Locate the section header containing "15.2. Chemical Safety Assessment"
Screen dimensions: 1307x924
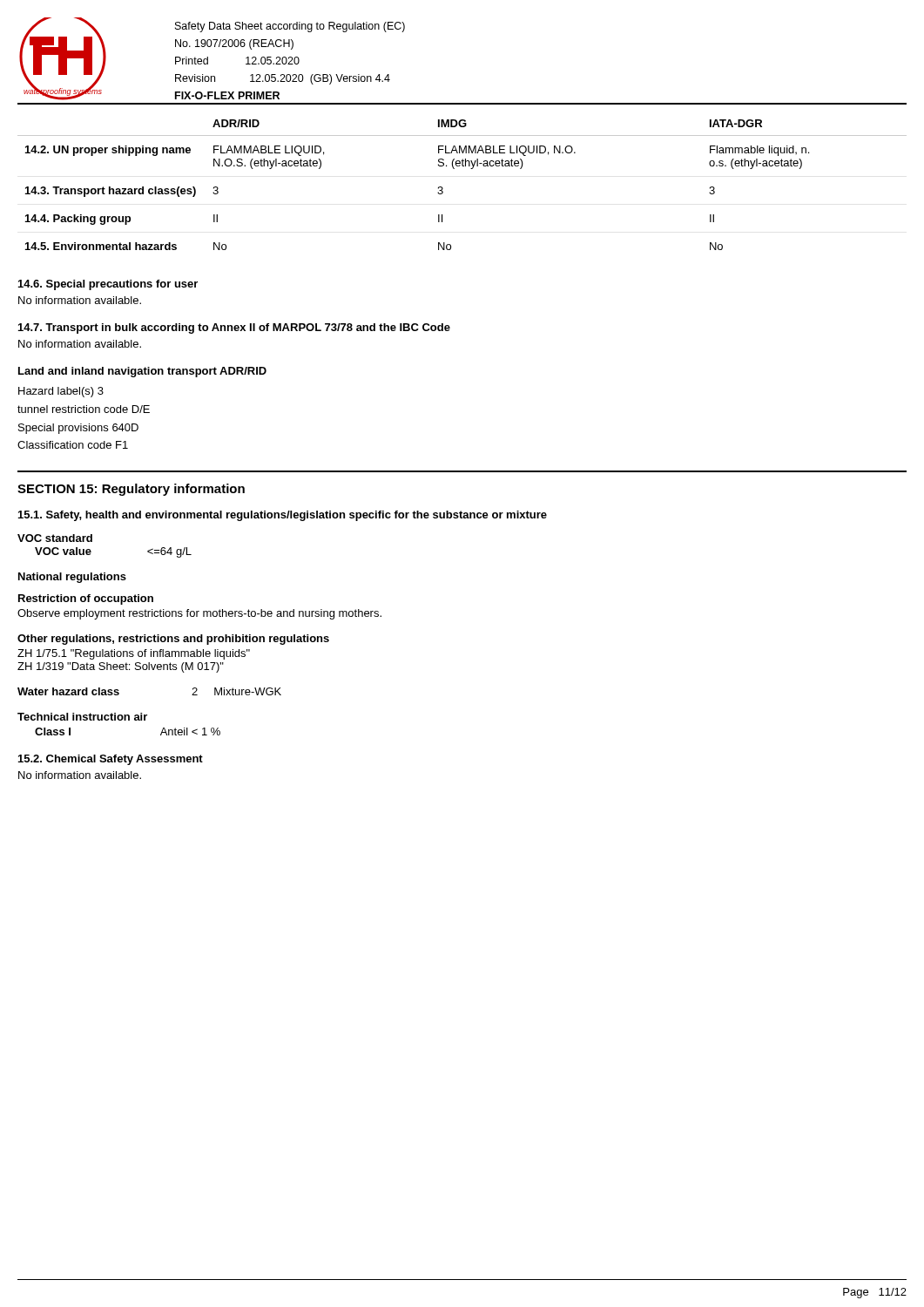[x=110, y=759]
